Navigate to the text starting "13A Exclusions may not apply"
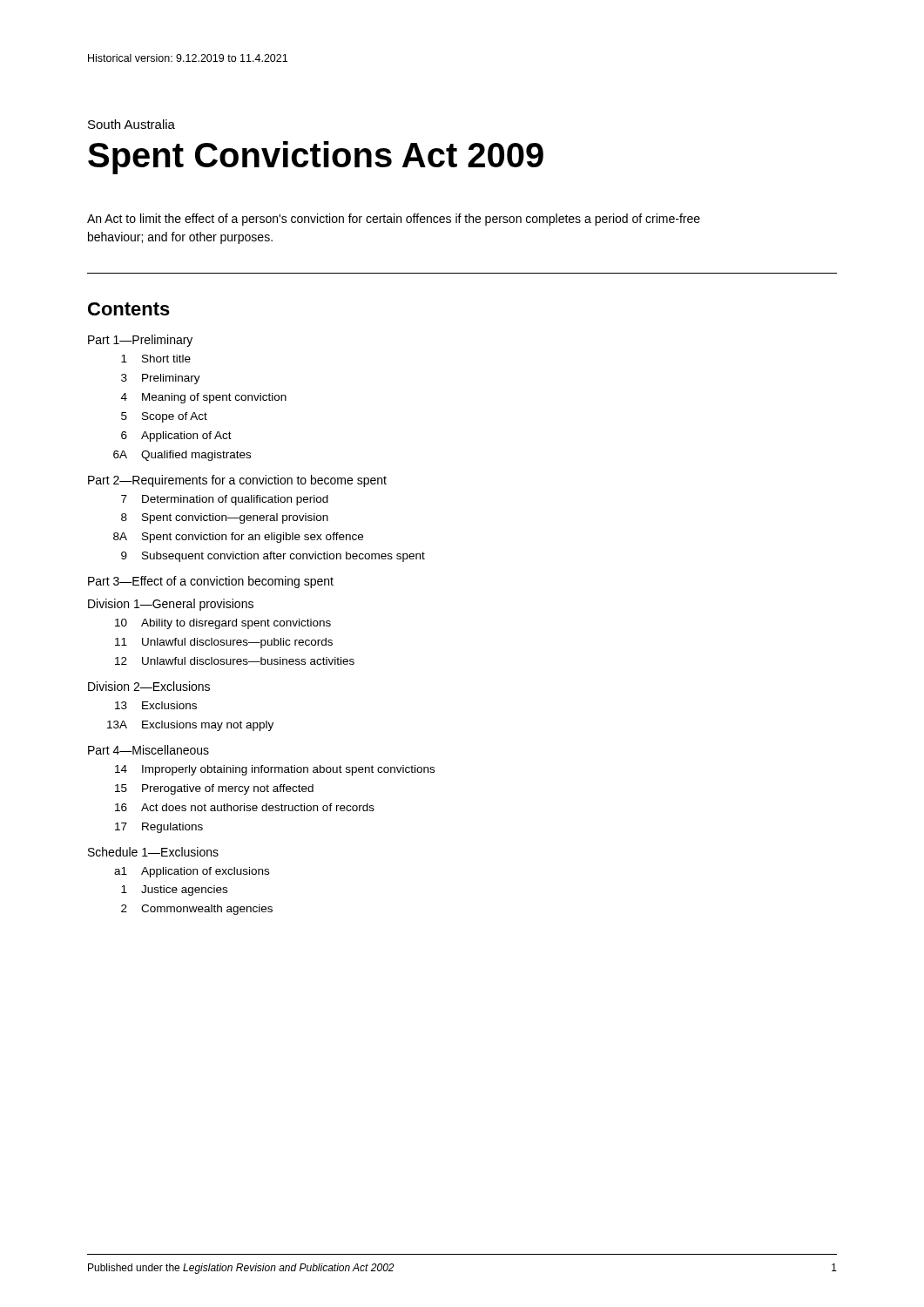 [x=190, y=726]
